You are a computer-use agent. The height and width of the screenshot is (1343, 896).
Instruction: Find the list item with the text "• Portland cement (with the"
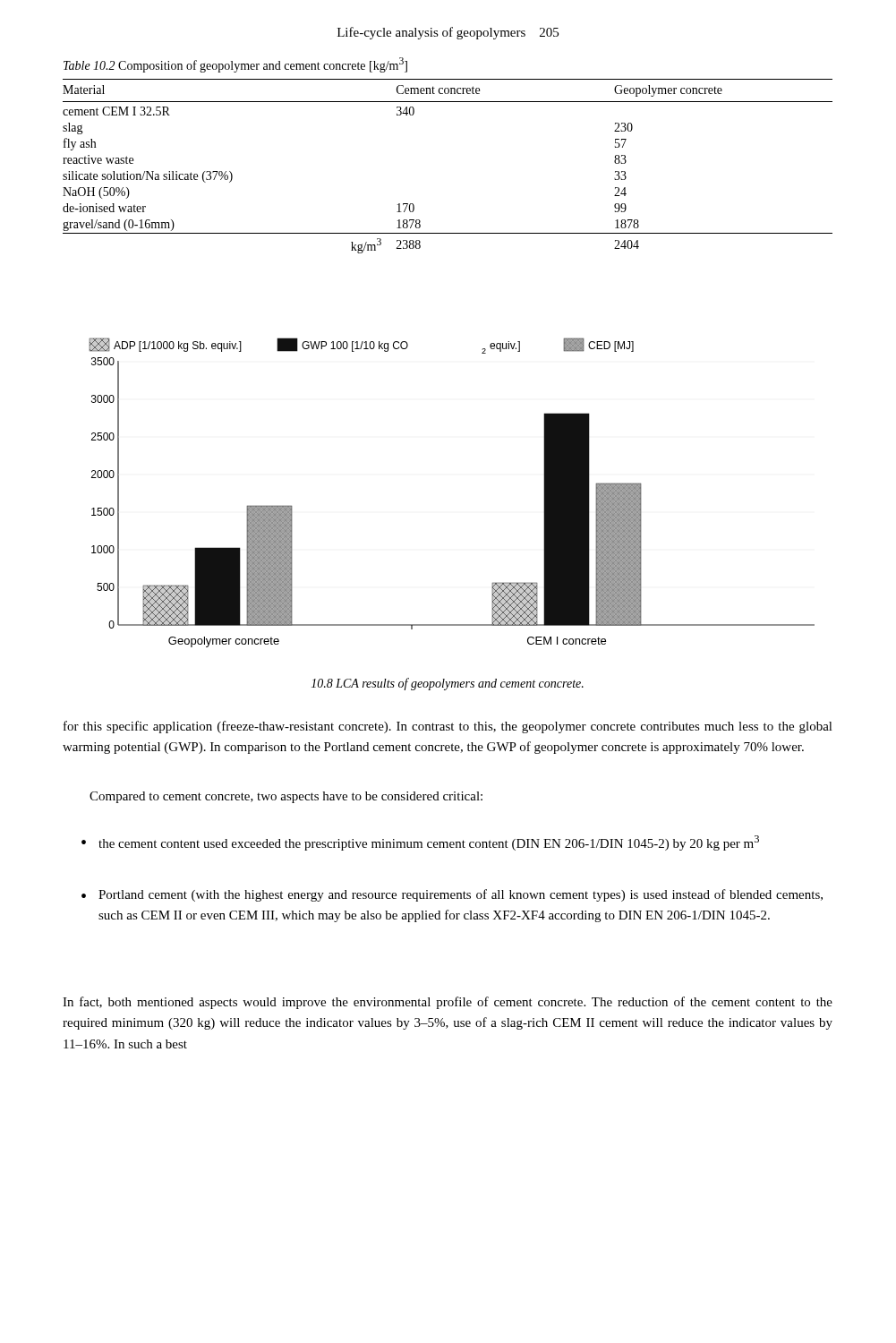tap(452, 905)
